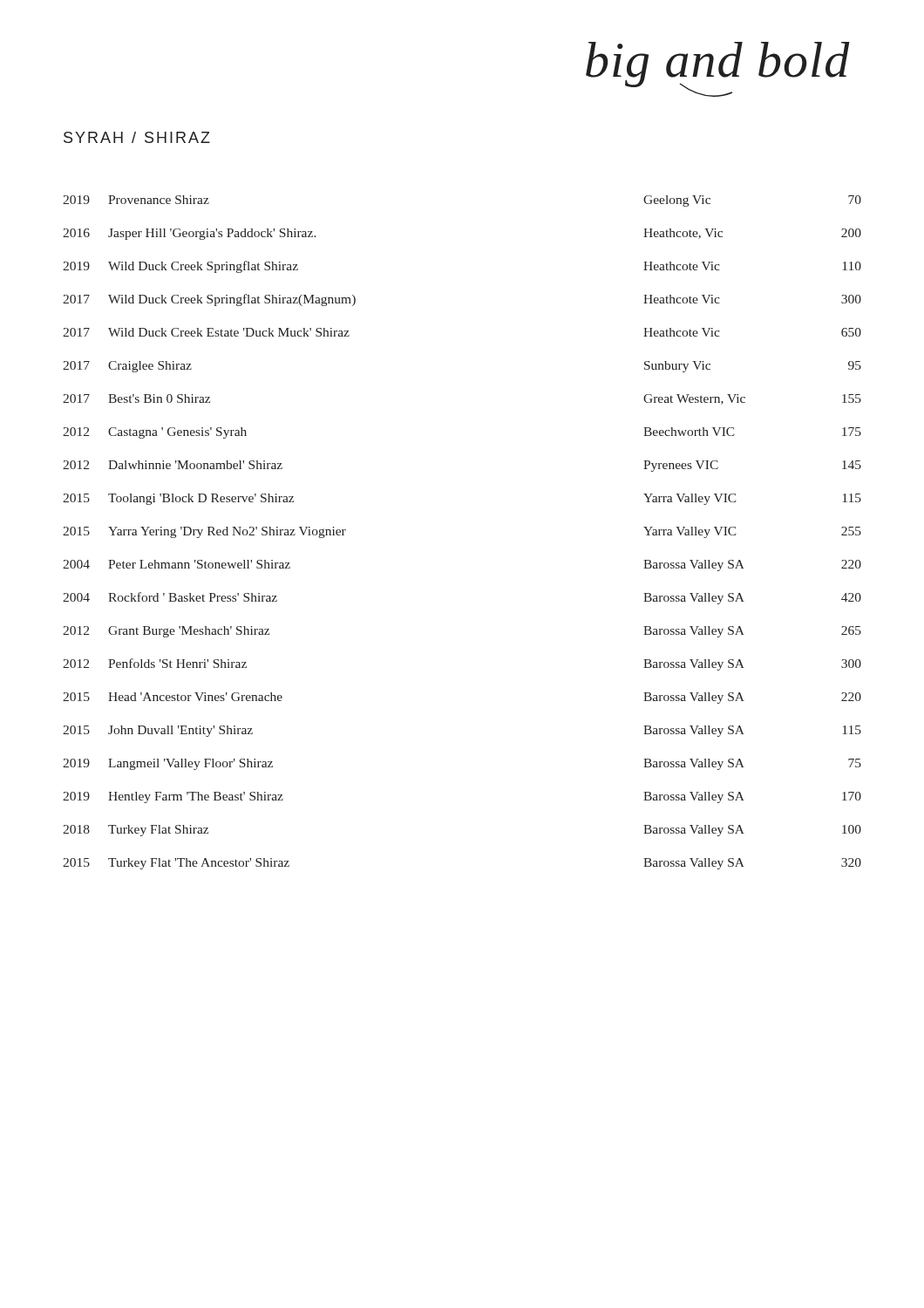Viewport: 924px width, 1308px height.
Task: Point to the text block starting "2019 Provenance Shiraz Geelong Vic 70"
Action: pyautogui.click(x=71, y=201)
